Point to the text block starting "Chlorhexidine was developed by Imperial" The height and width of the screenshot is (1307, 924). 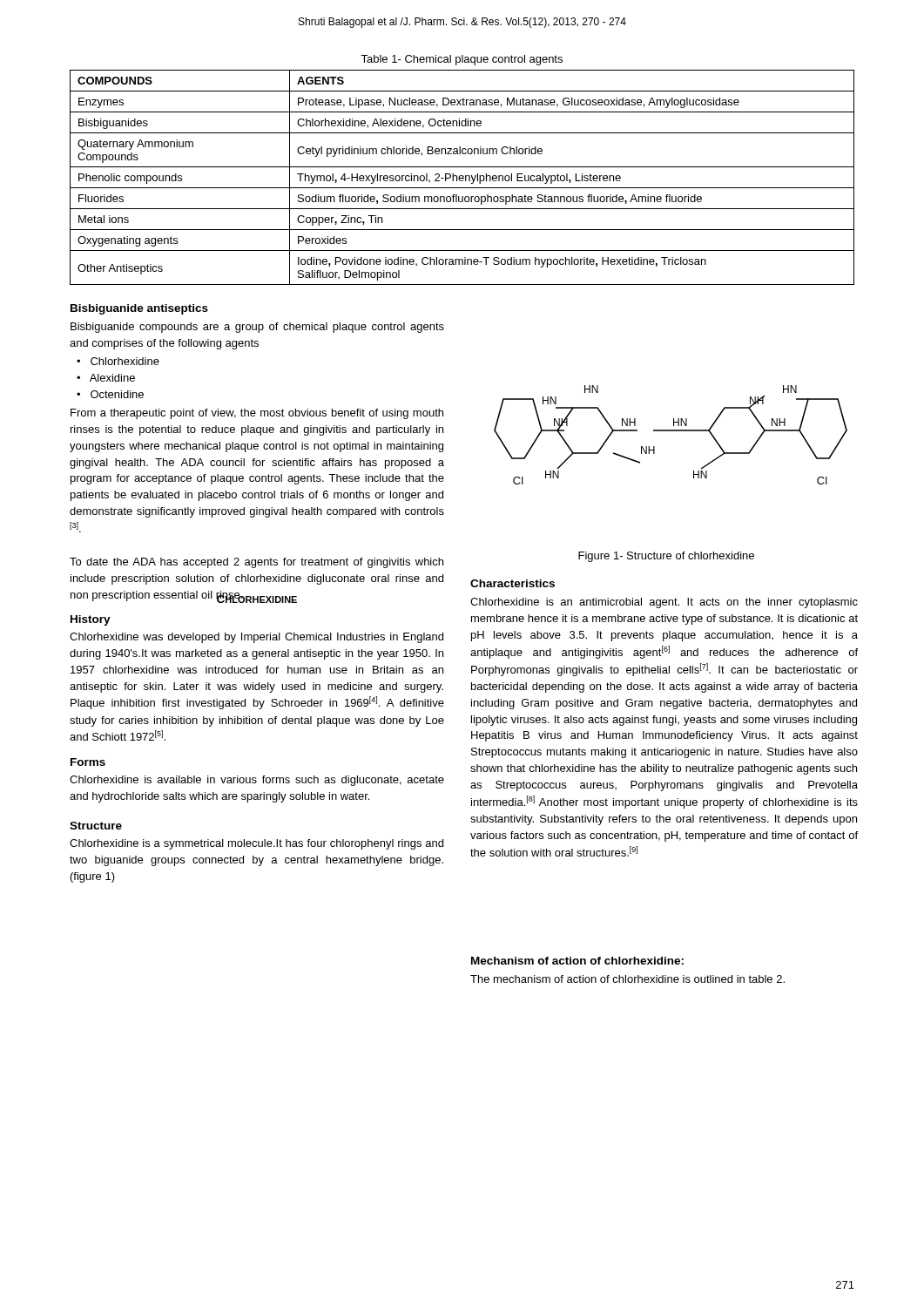(x=257, y=687)
